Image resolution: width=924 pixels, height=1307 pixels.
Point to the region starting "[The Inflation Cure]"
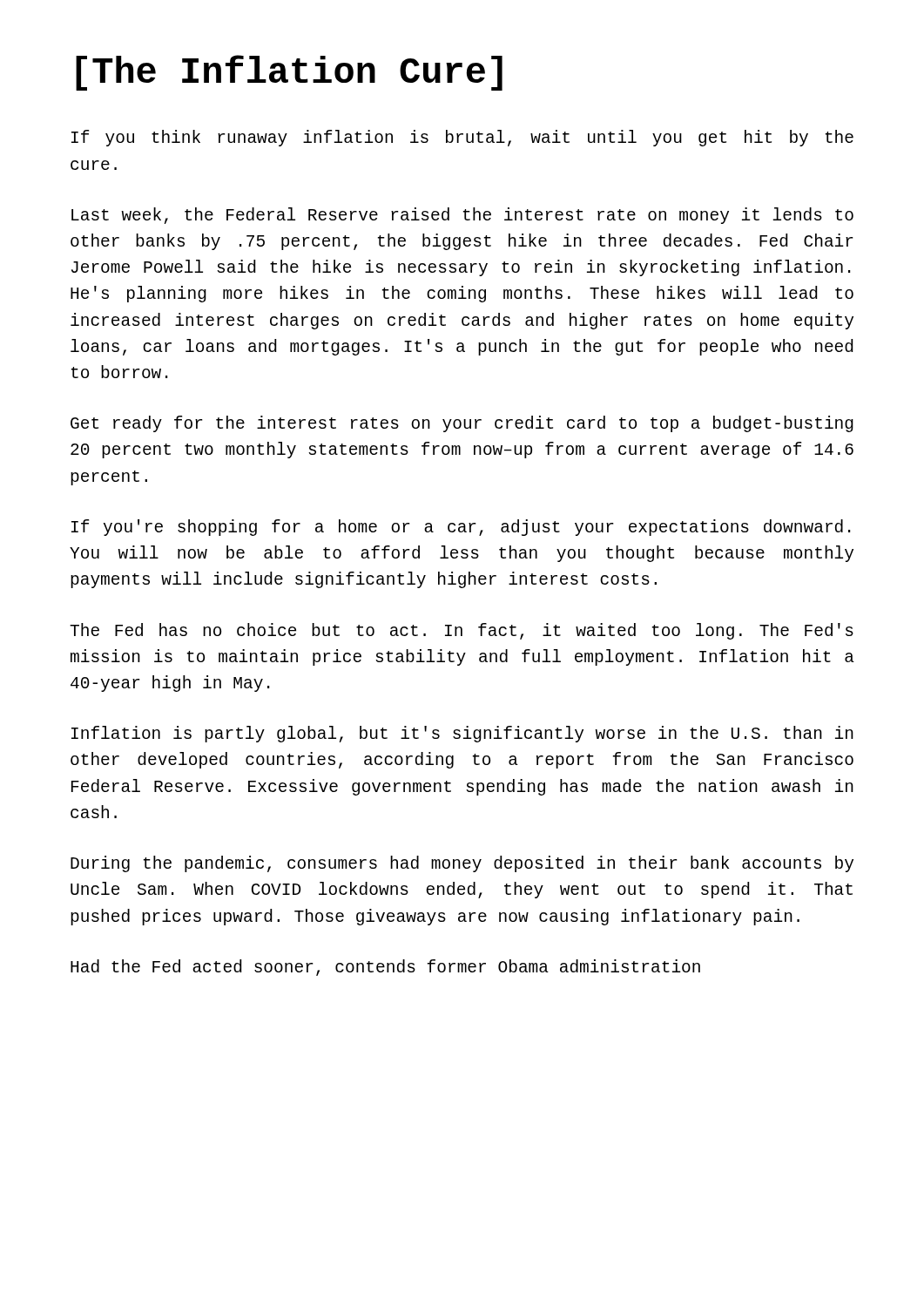click(289, 73)
